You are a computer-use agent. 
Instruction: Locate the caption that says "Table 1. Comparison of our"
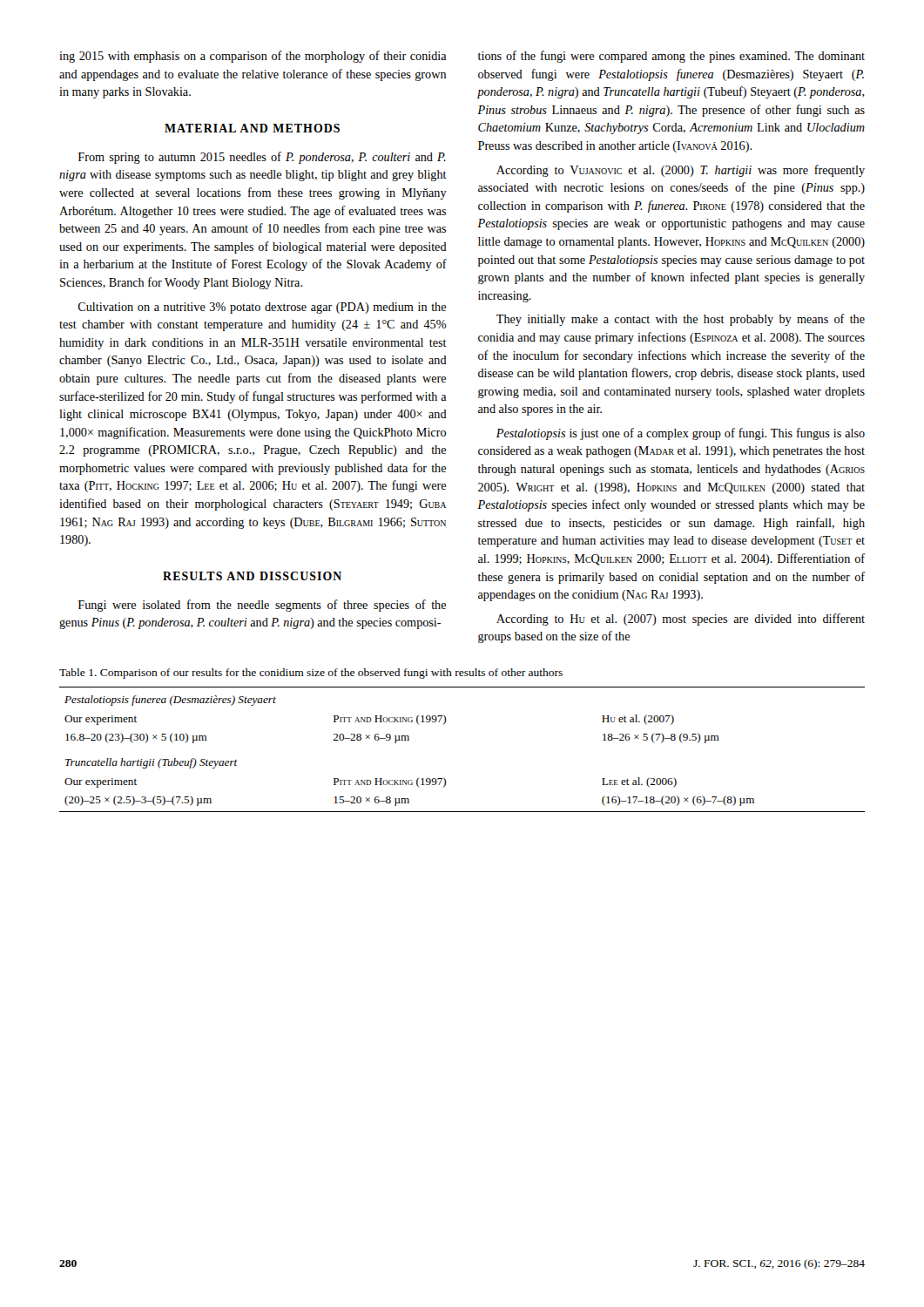[311, 672]
